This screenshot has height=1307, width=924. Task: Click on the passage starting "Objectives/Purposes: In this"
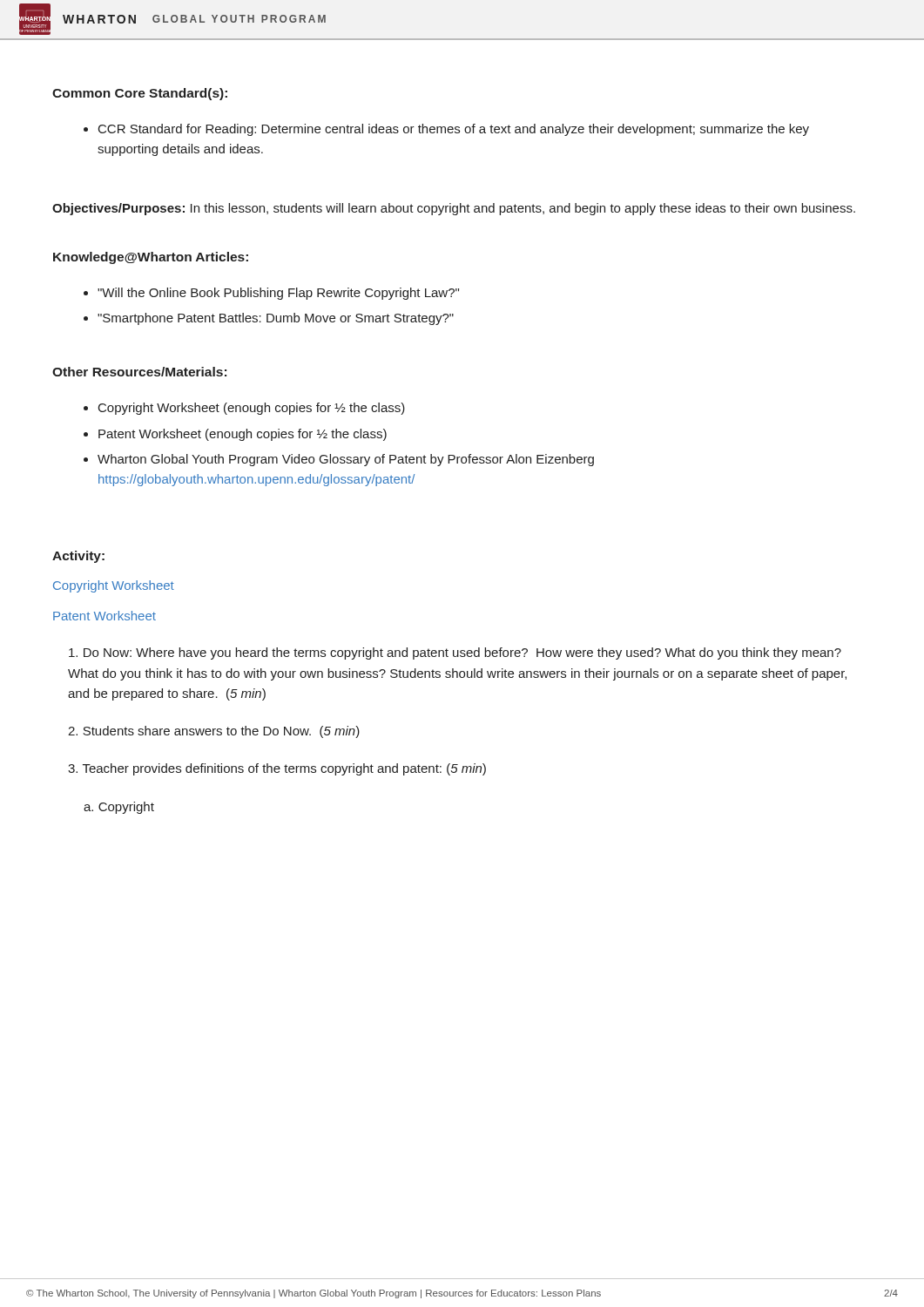(454, 207)
